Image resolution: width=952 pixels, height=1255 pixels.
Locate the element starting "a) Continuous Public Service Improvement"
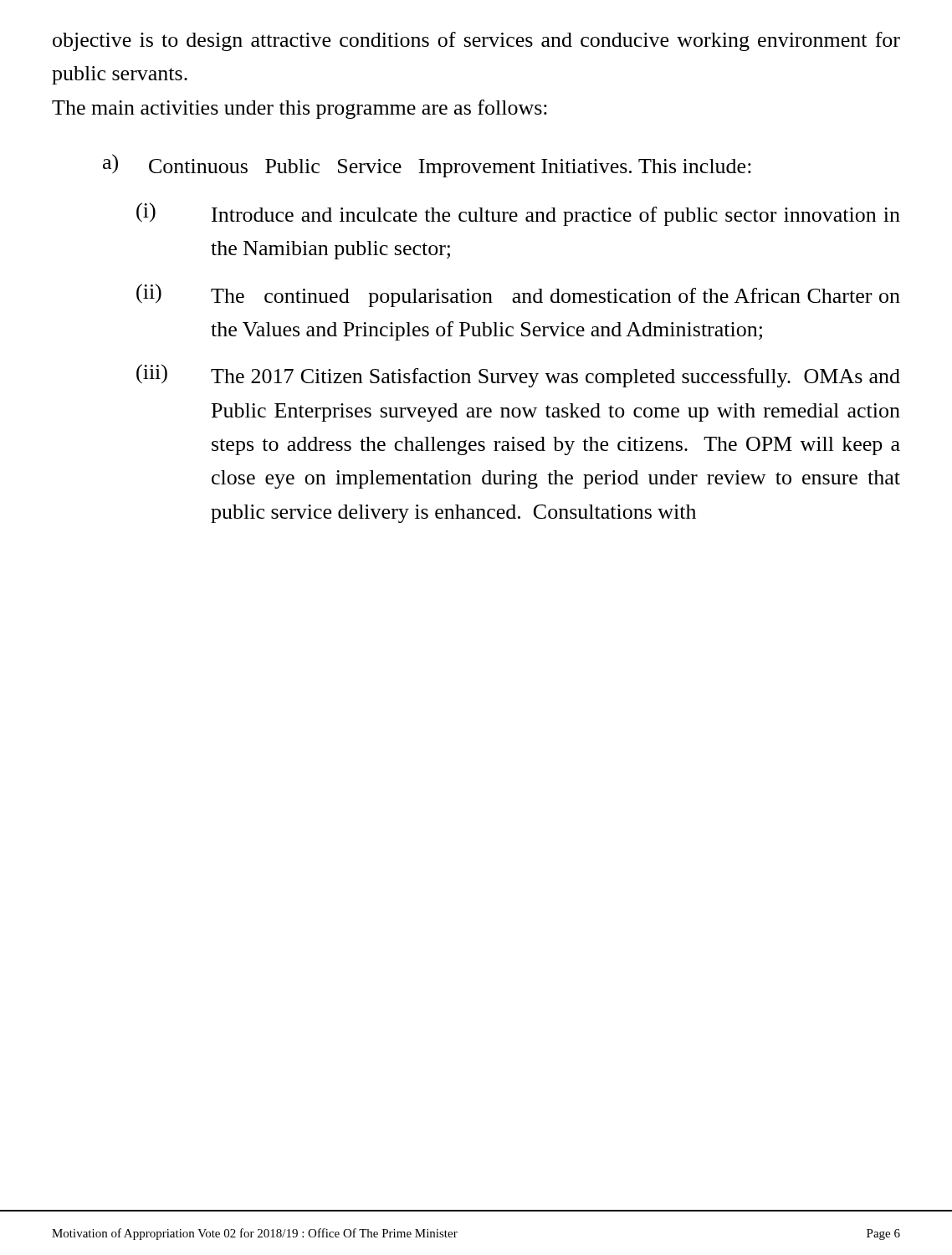click(501, 167)
